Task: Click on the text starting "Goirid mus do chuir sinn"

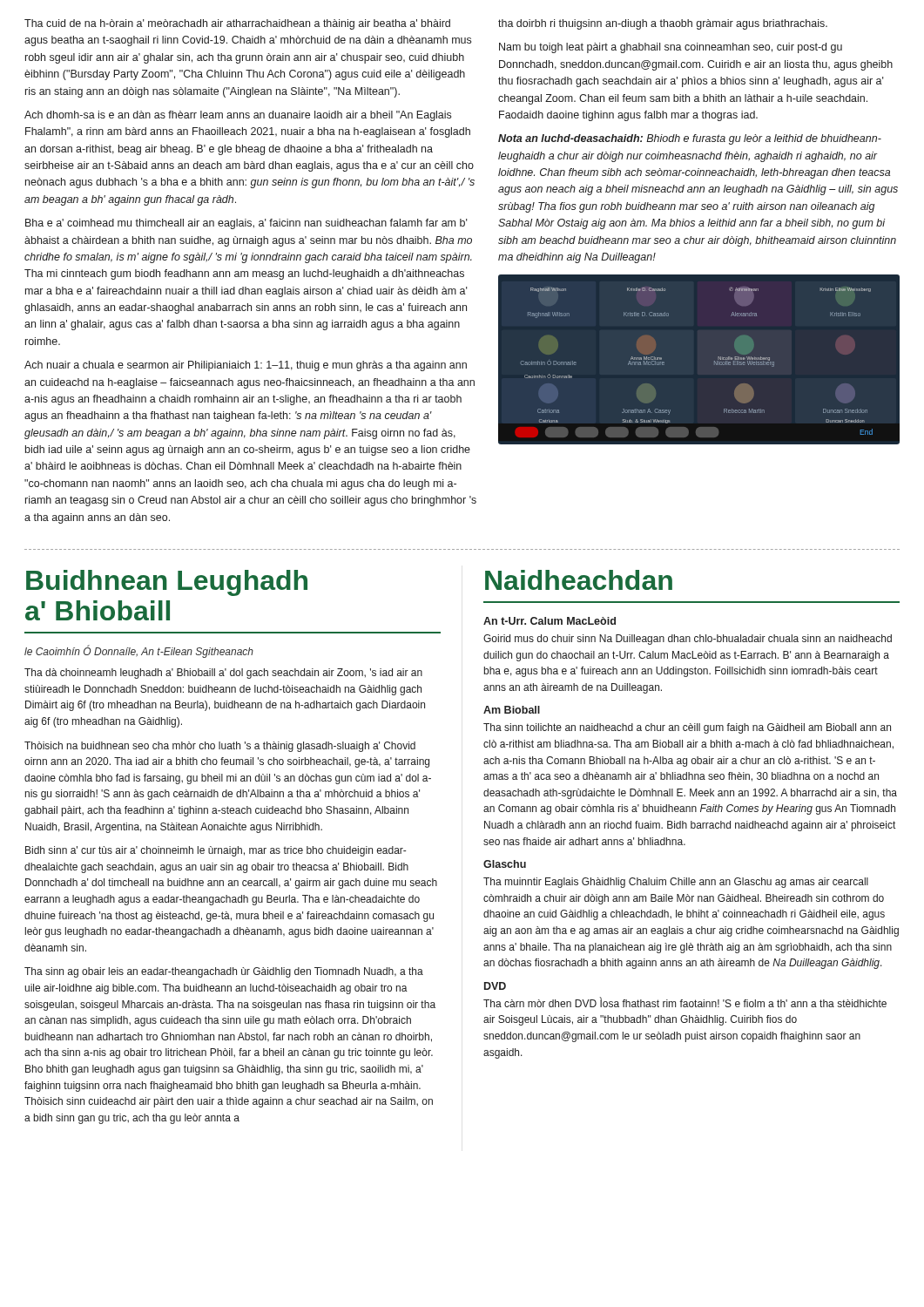Action: 691,663
